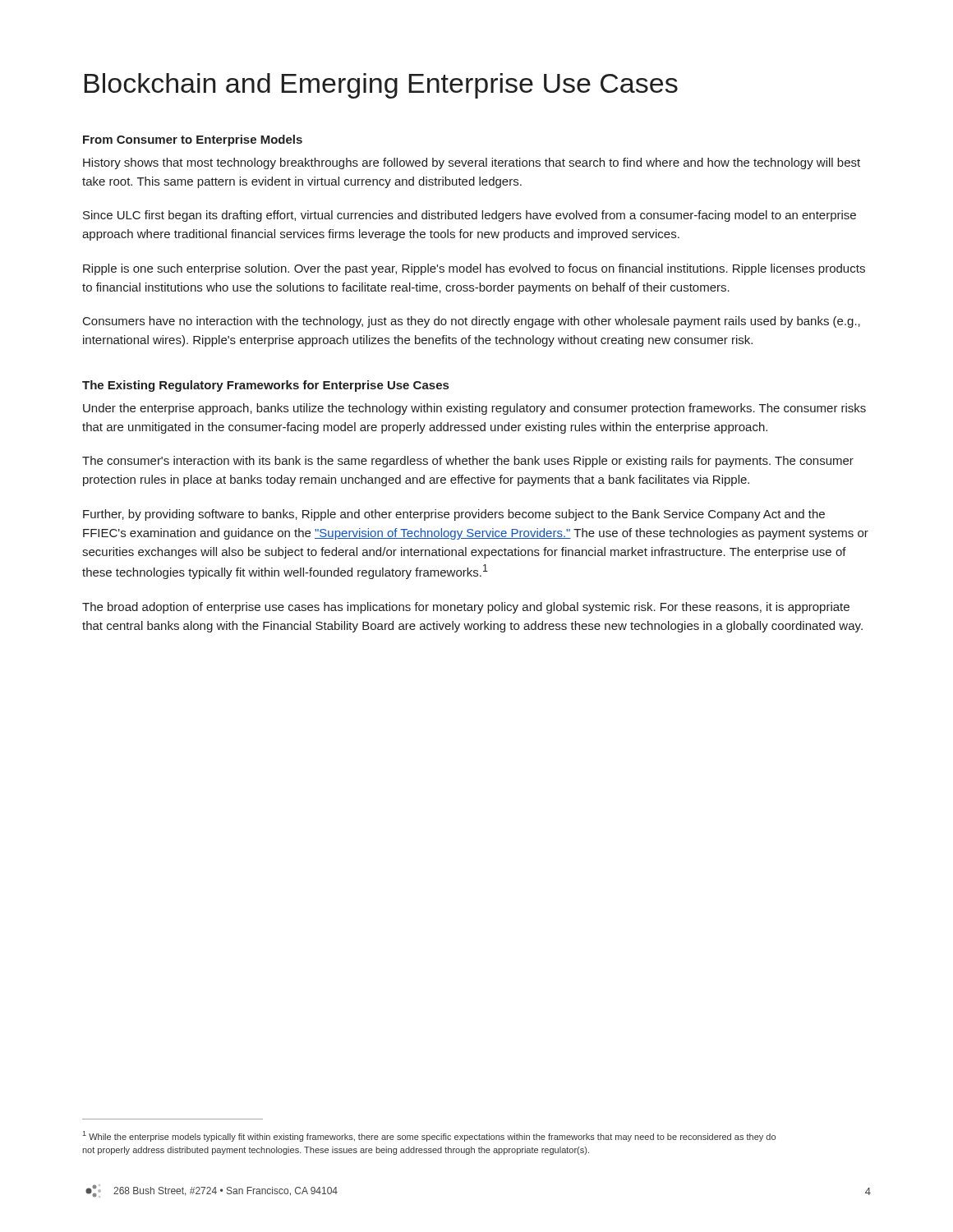
Task: Point to the passage starting "Further, by providing software to banks, Ripple"
Action: click(x=476, y=543)
